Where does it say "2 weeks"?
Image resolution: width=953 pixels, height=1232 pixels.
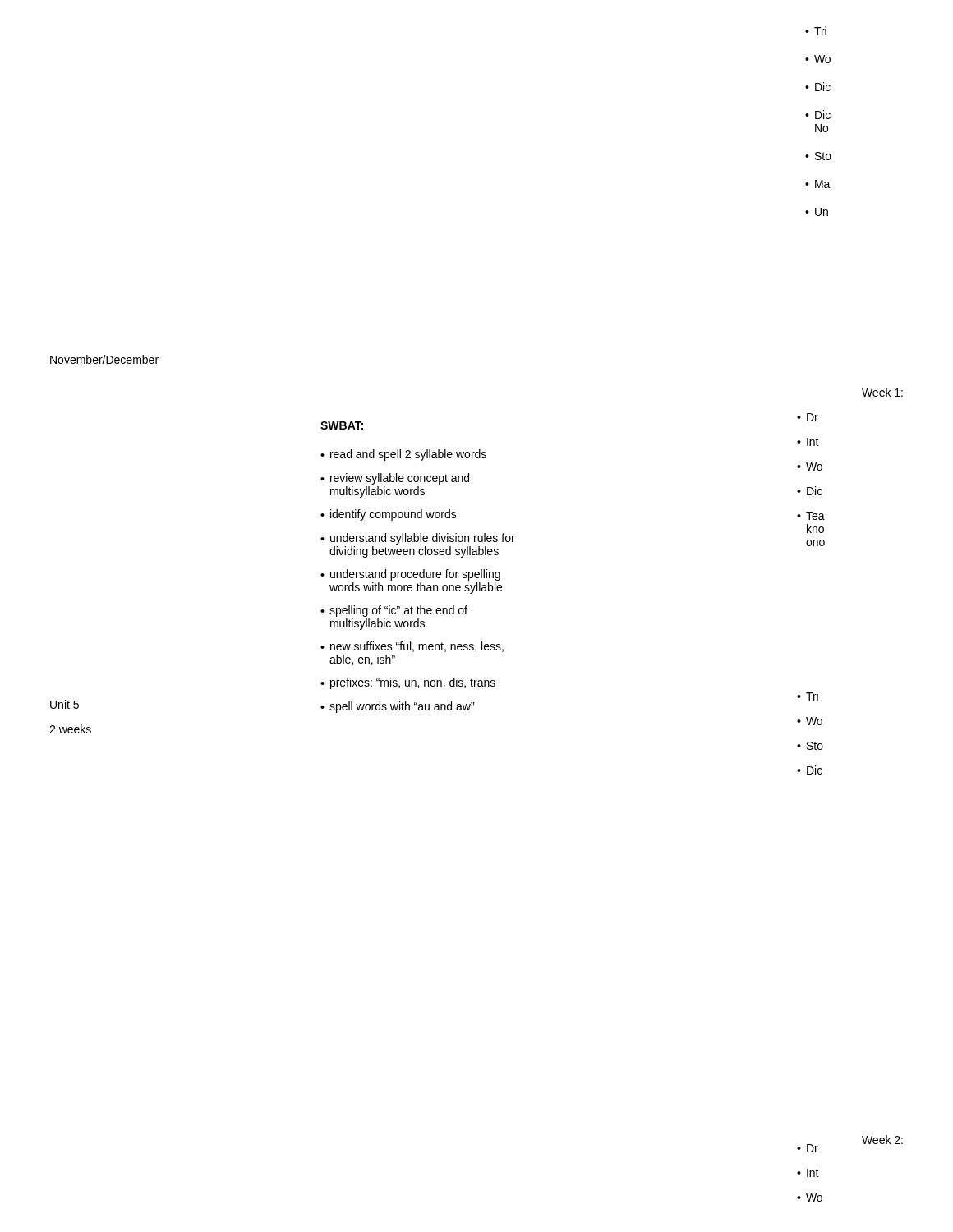click(x=70, y=729)
